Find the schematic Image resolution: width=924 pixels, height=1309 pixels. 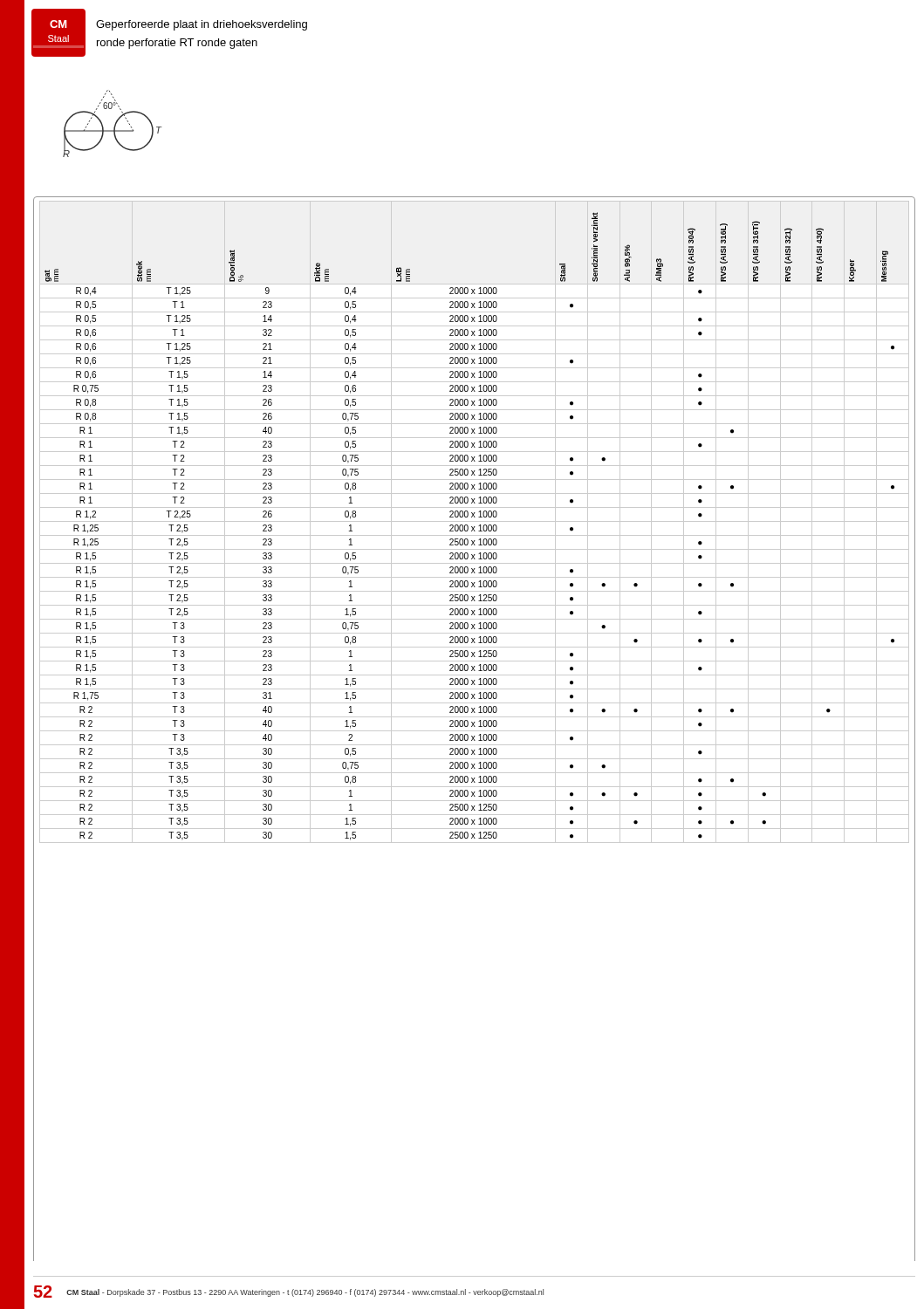coord(120,133)
